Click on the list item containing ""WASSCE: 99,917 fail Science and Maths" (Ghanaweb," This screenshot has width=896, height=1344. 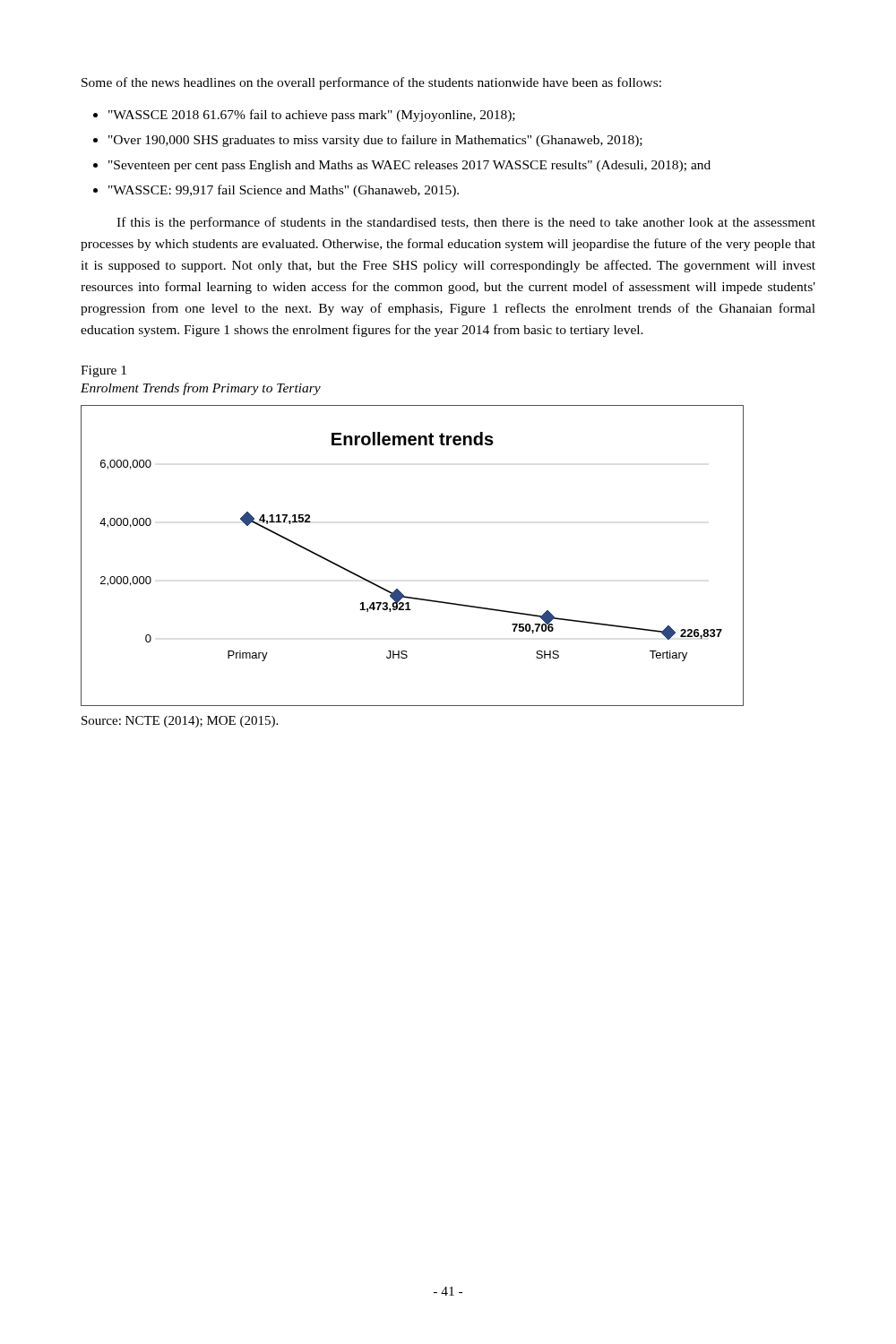click(284, 190)
